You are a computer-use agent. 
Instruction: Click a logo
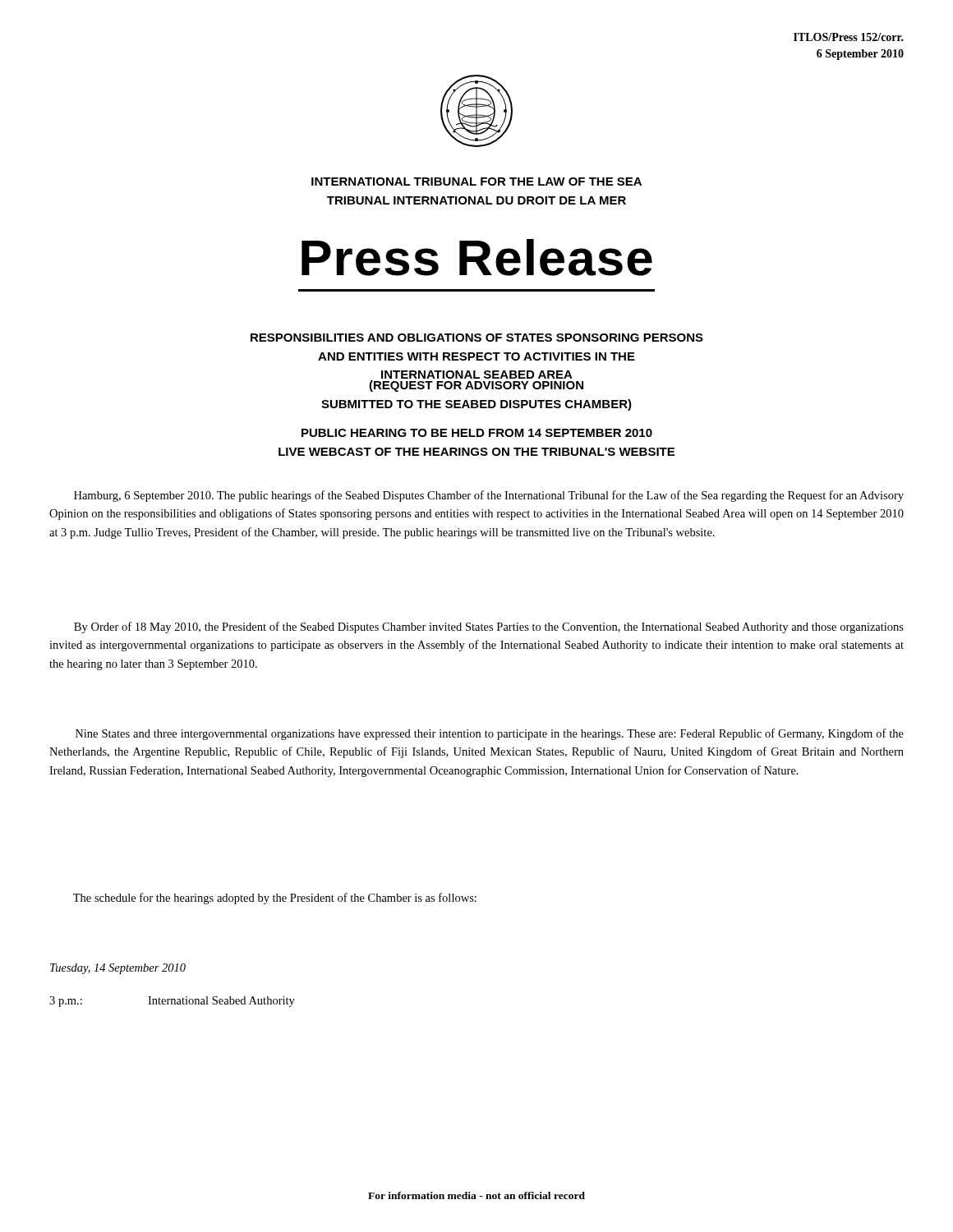(476, 113)
